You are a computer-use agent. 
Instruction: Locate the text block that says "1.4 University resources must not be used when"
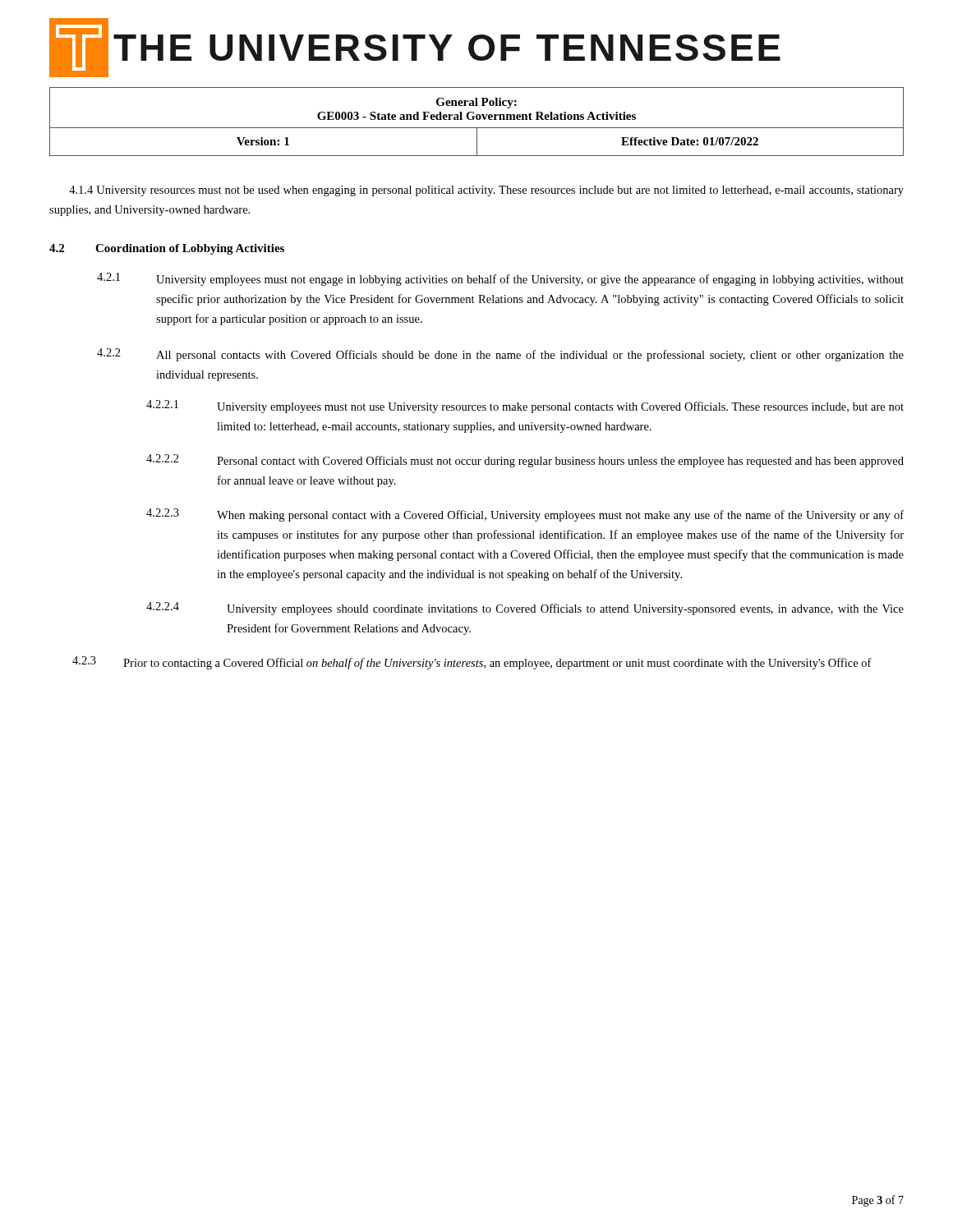(x=476, y=200)
